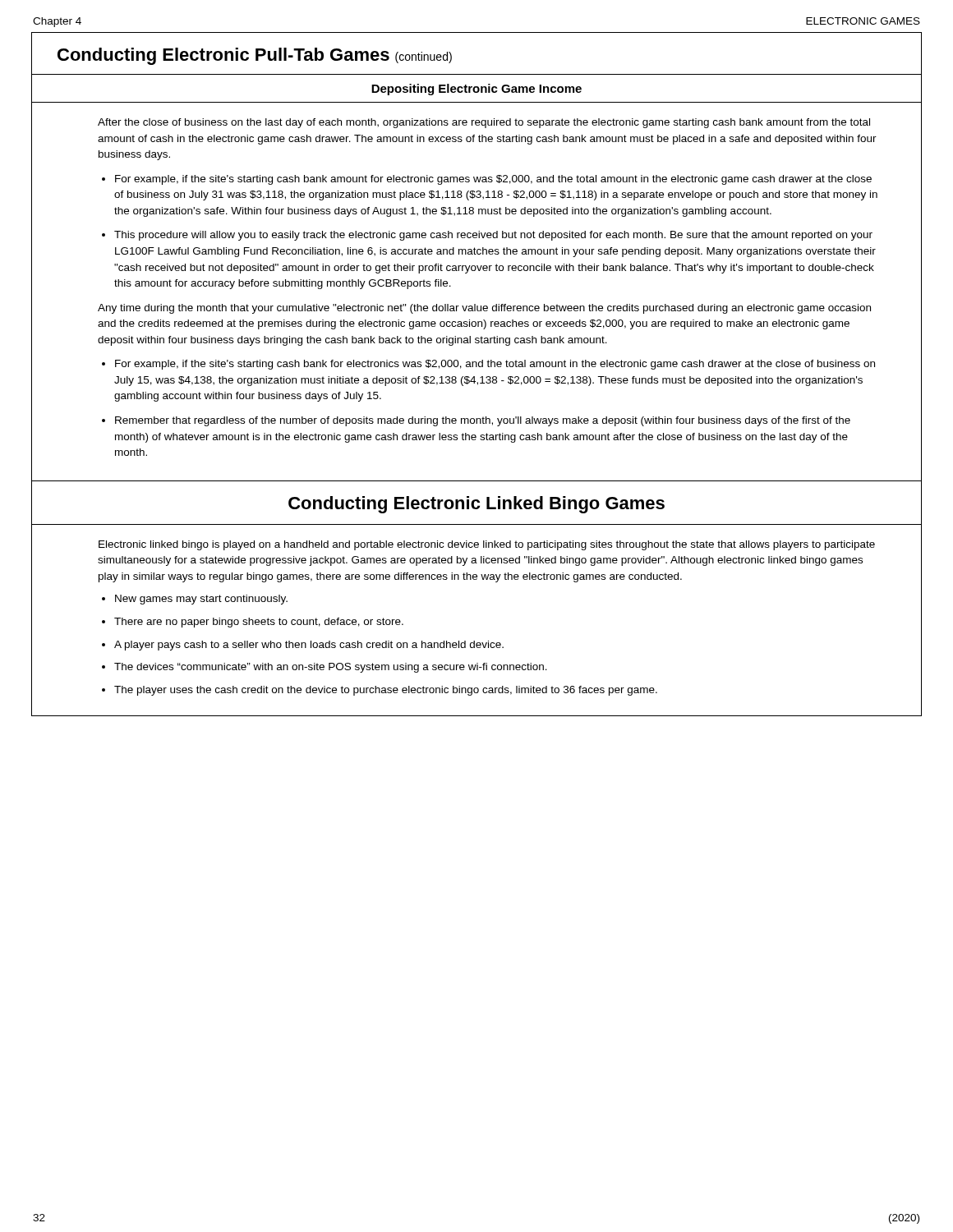This screenshot has width=953, height=1232.
Task: Click the passage that begins "There are no paper bingo sheets"
Action: [x=259, y=621]
